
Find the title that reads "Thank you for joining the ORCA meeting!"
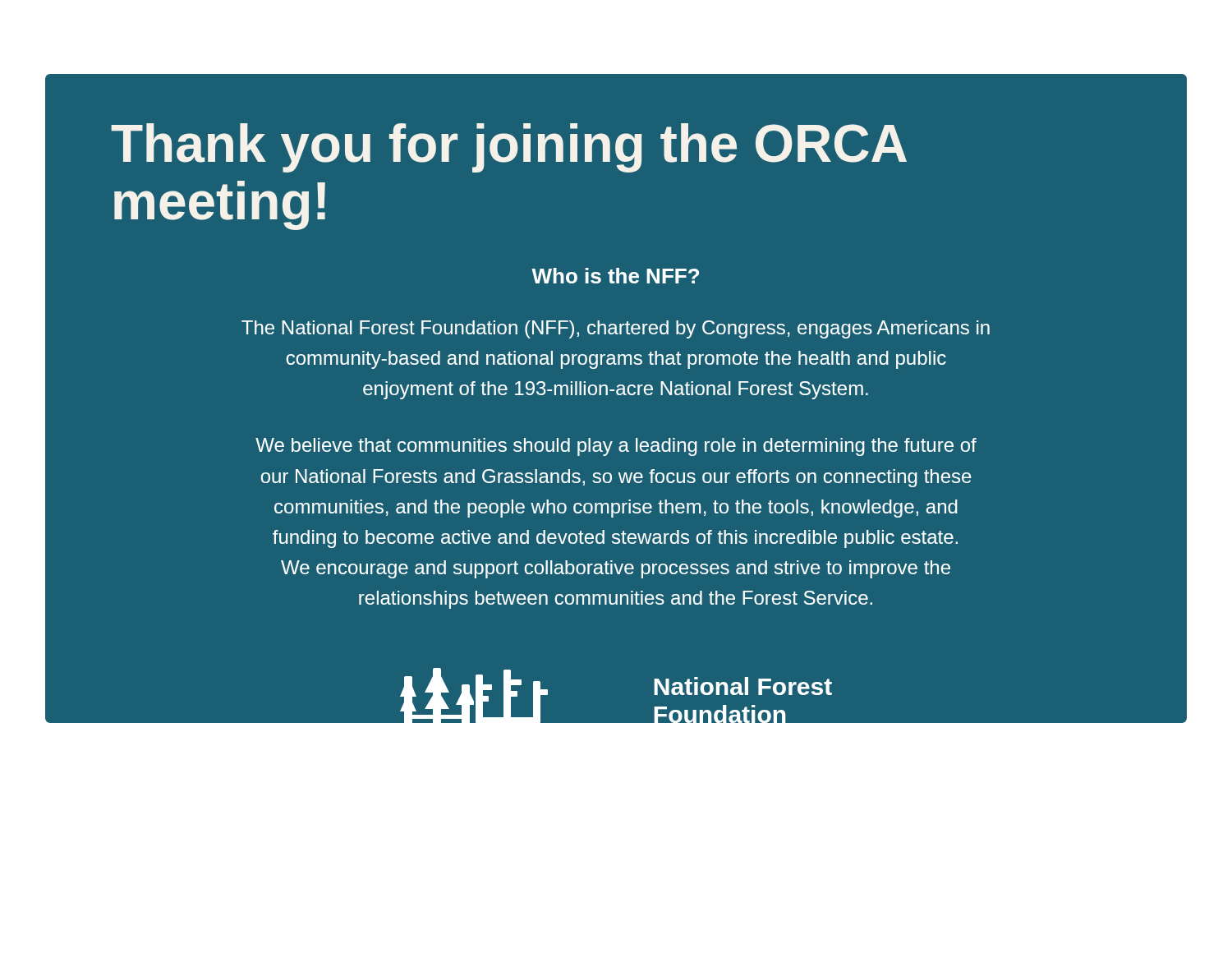pyautogui.click(x=509, y=173)
